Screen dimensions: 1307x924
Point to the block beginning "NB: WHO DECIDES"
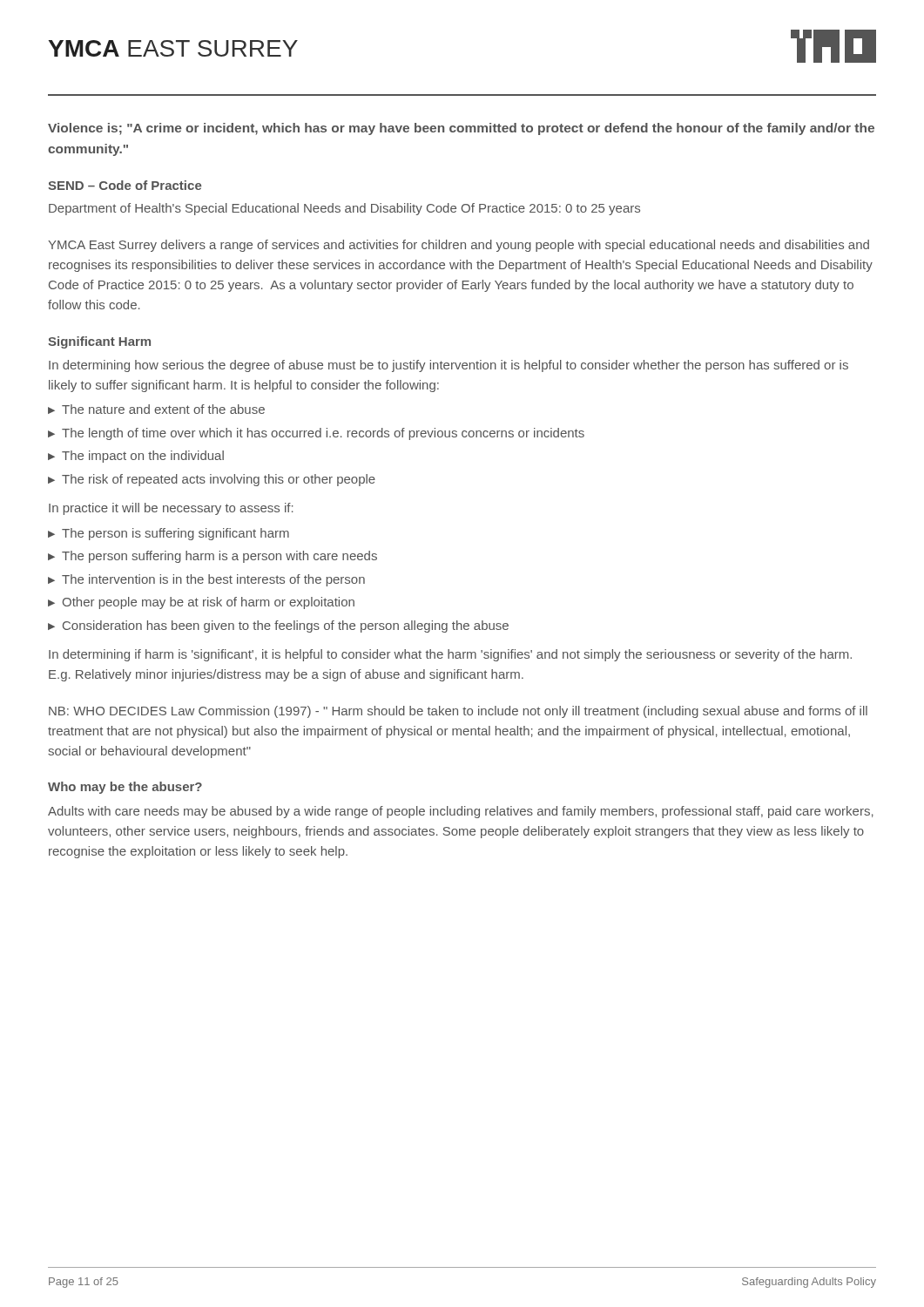(458, 730)
